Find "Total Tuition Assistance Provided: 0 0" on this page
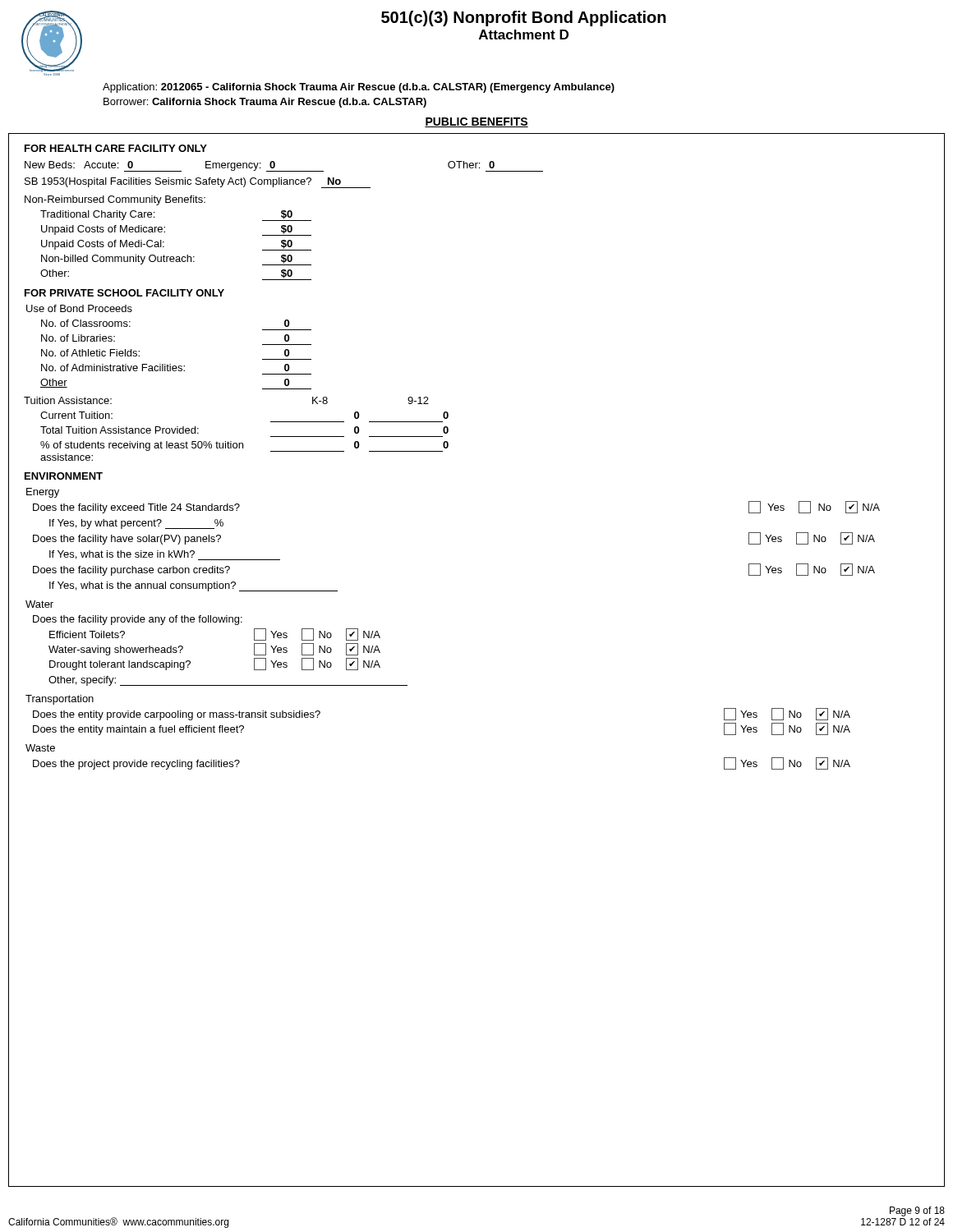 (x=119, y=430)
